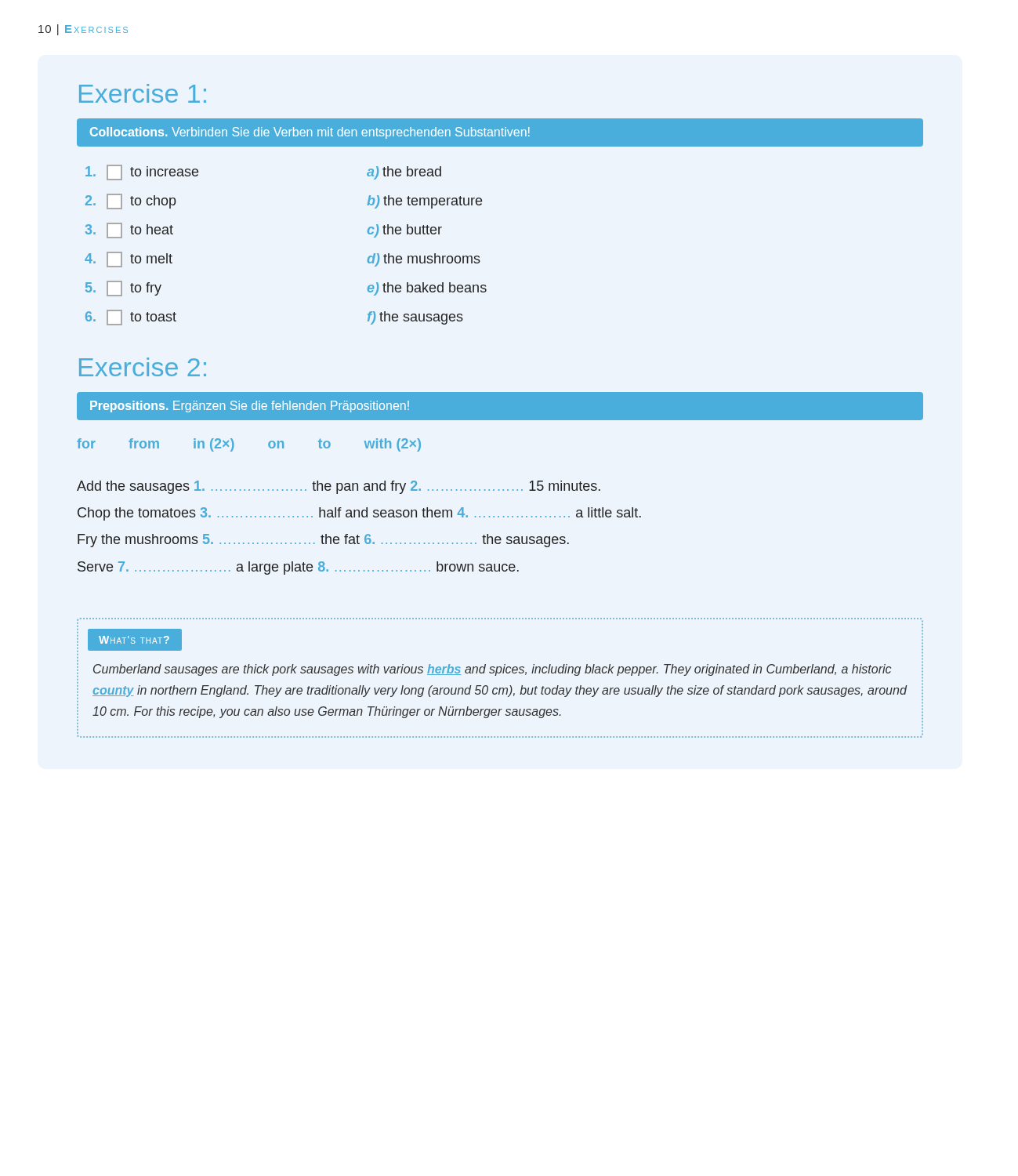The height and width of the screenshot is (1176, 1018).
Task: Select the element starting "b) the temperature"
Action: [425, 201]
